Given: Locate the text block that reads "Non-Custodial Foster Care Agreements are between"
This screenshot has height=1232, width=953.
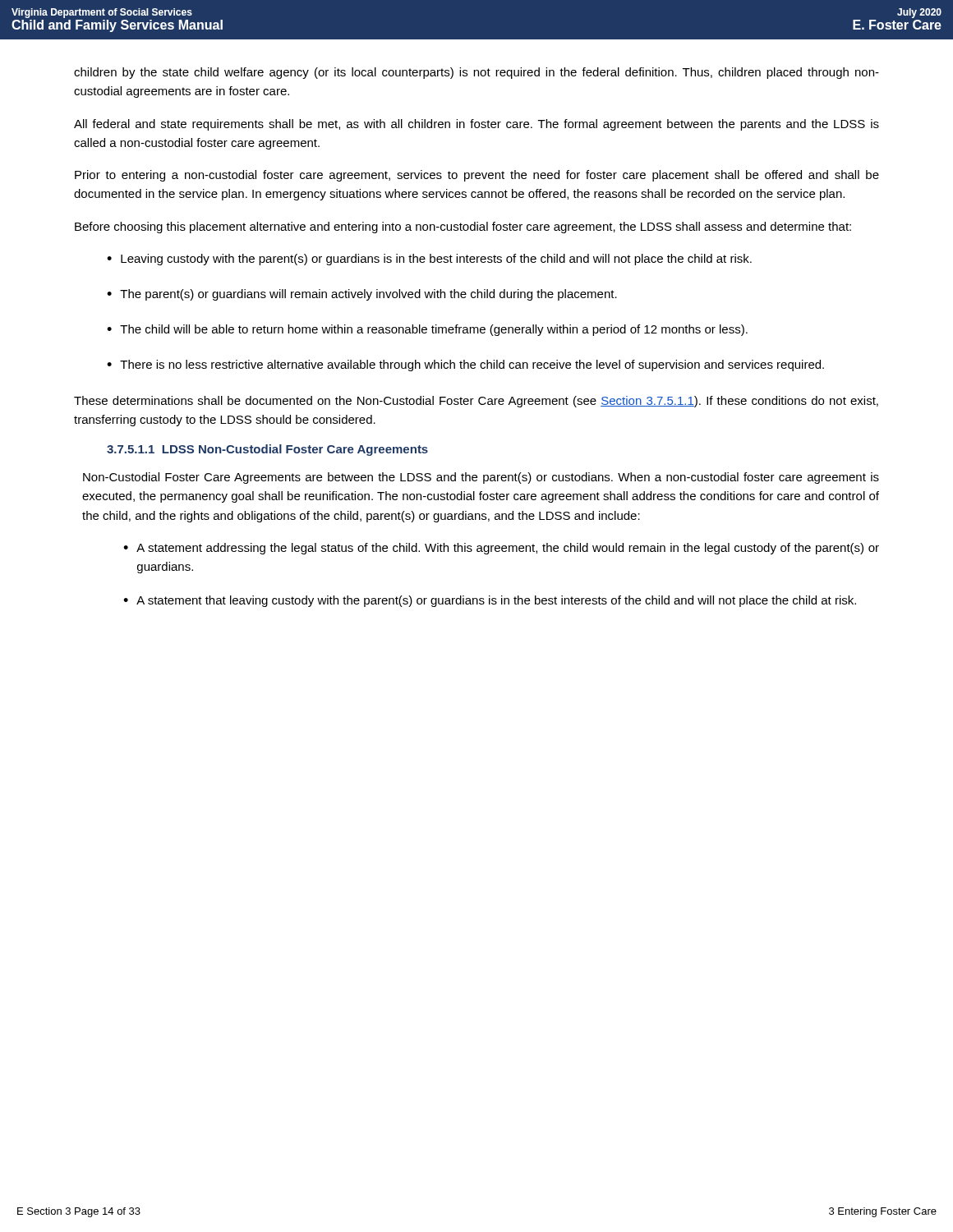Looking at the screenshot, I should [481, 496].
